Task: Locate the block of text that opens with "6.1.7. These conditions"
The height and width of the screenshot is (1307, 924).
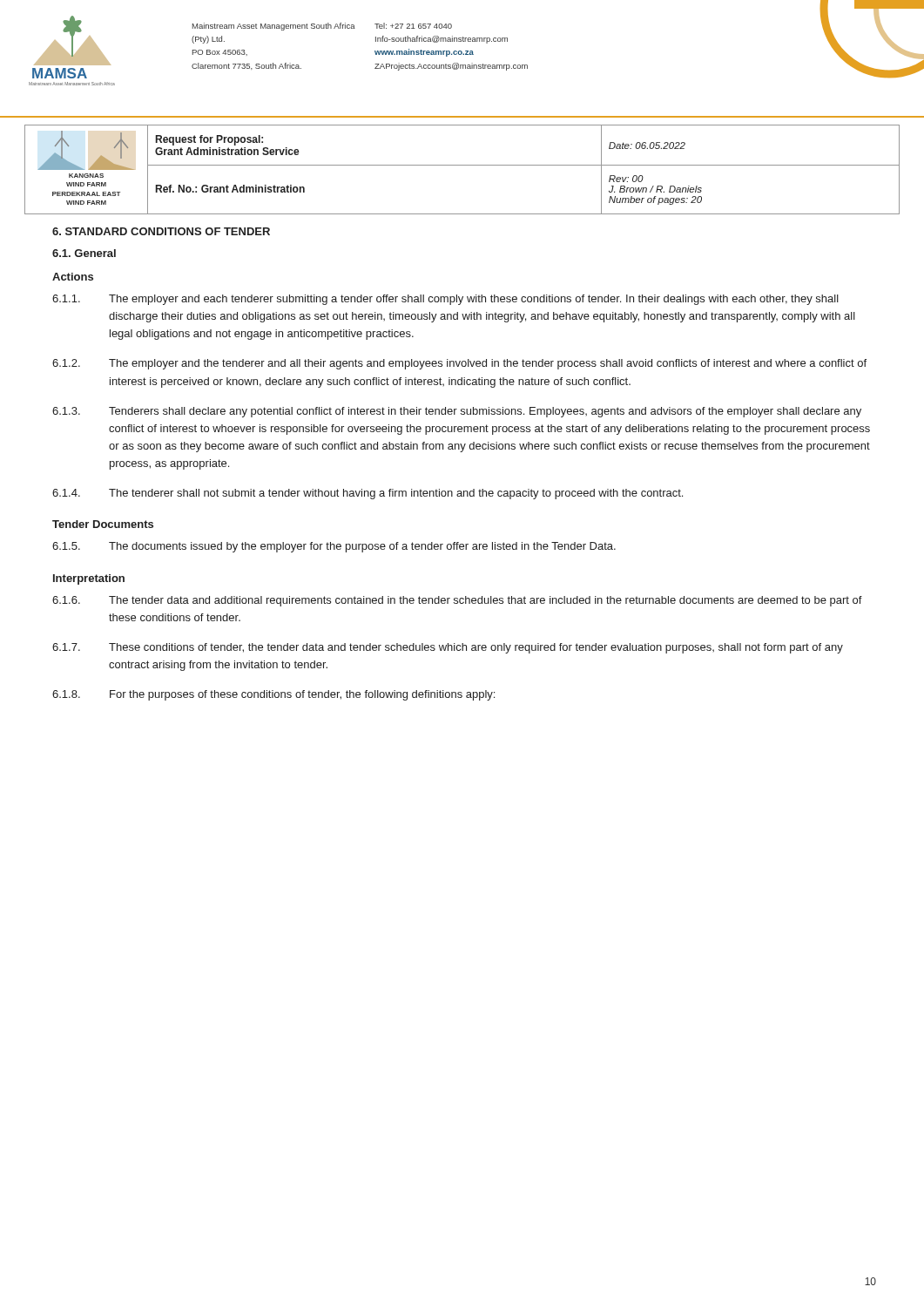Action: coord(464,656)
